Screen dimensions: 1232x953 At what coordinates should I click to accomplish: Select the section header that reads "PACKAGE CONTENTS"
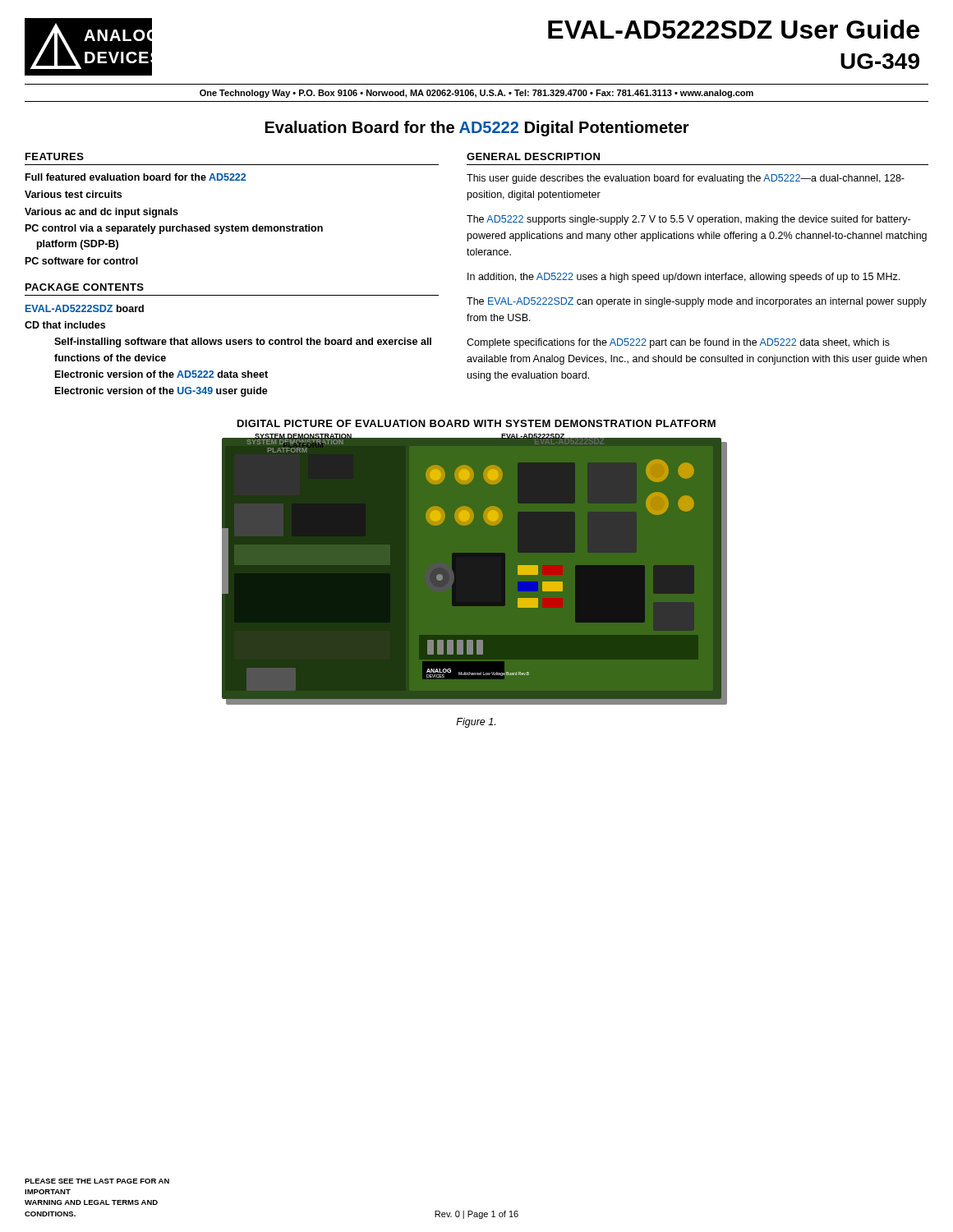coord(232,288)
